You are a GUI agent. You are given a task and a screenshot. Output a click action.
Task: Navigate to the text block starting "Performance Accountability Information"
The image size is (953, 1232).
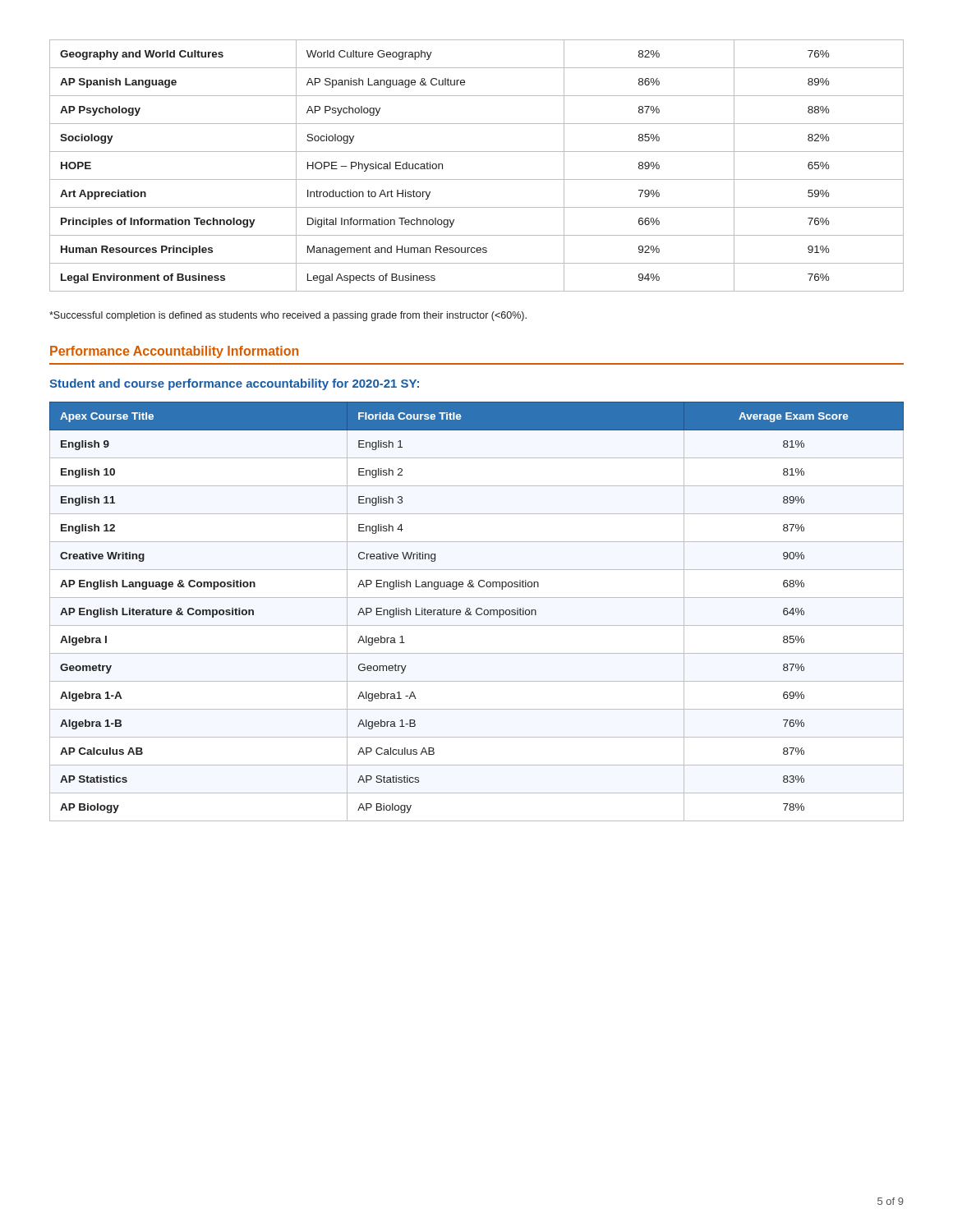point(476,354)
